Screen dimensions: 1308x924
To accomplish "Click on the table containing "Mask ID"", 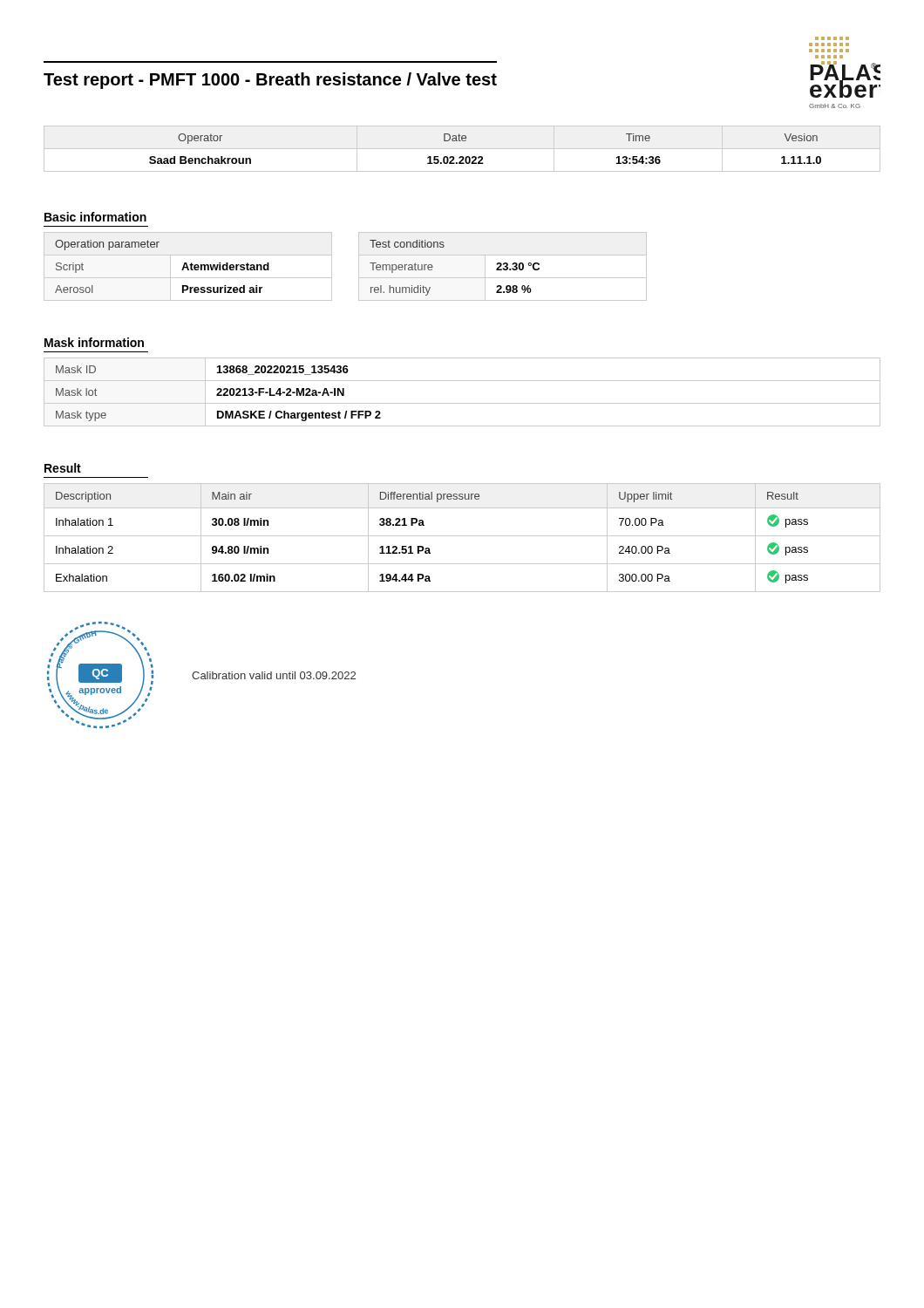I will 462,392.
